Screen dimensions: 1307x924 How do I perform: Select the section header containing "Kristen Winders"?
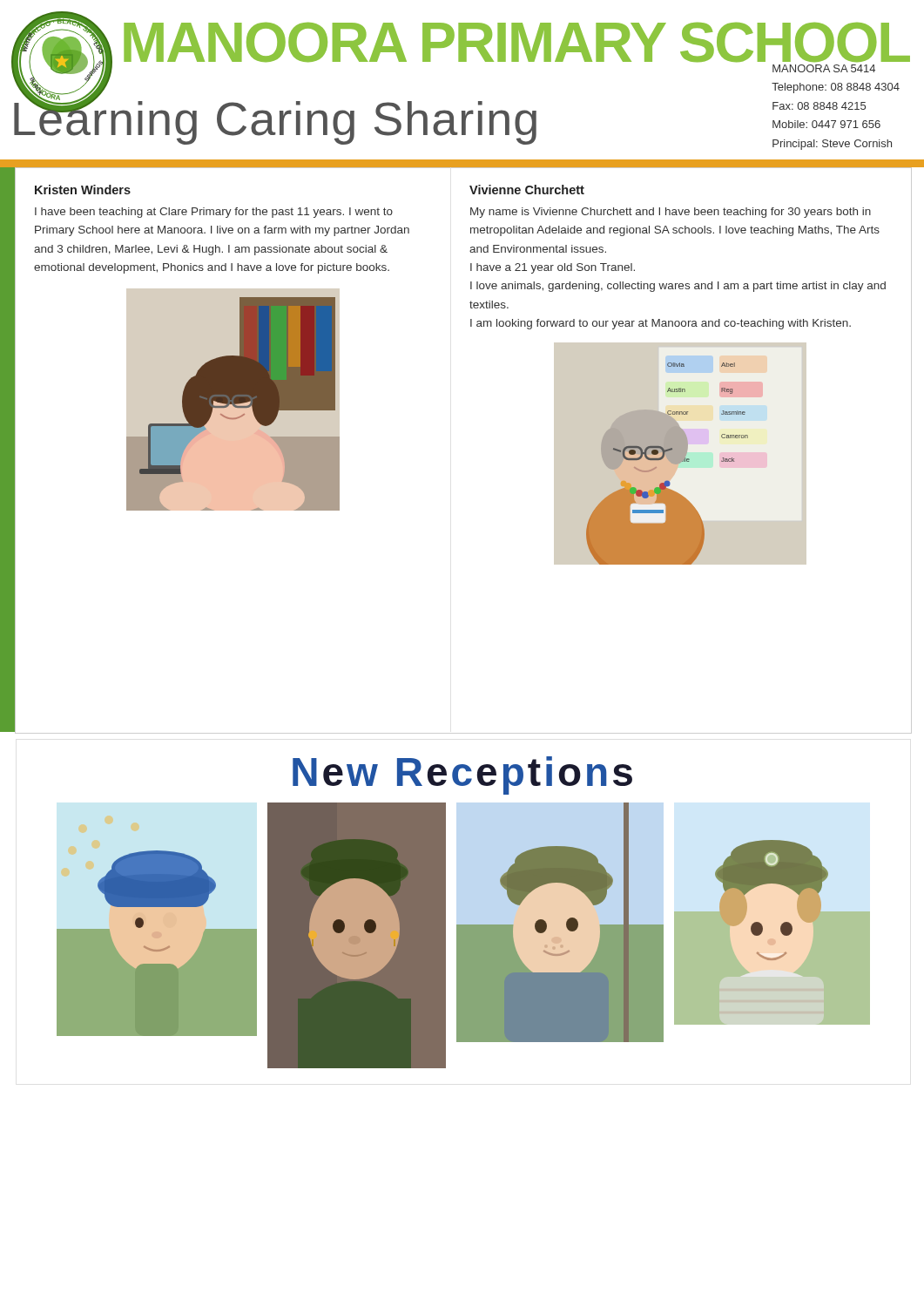click(x=82, y=190)
